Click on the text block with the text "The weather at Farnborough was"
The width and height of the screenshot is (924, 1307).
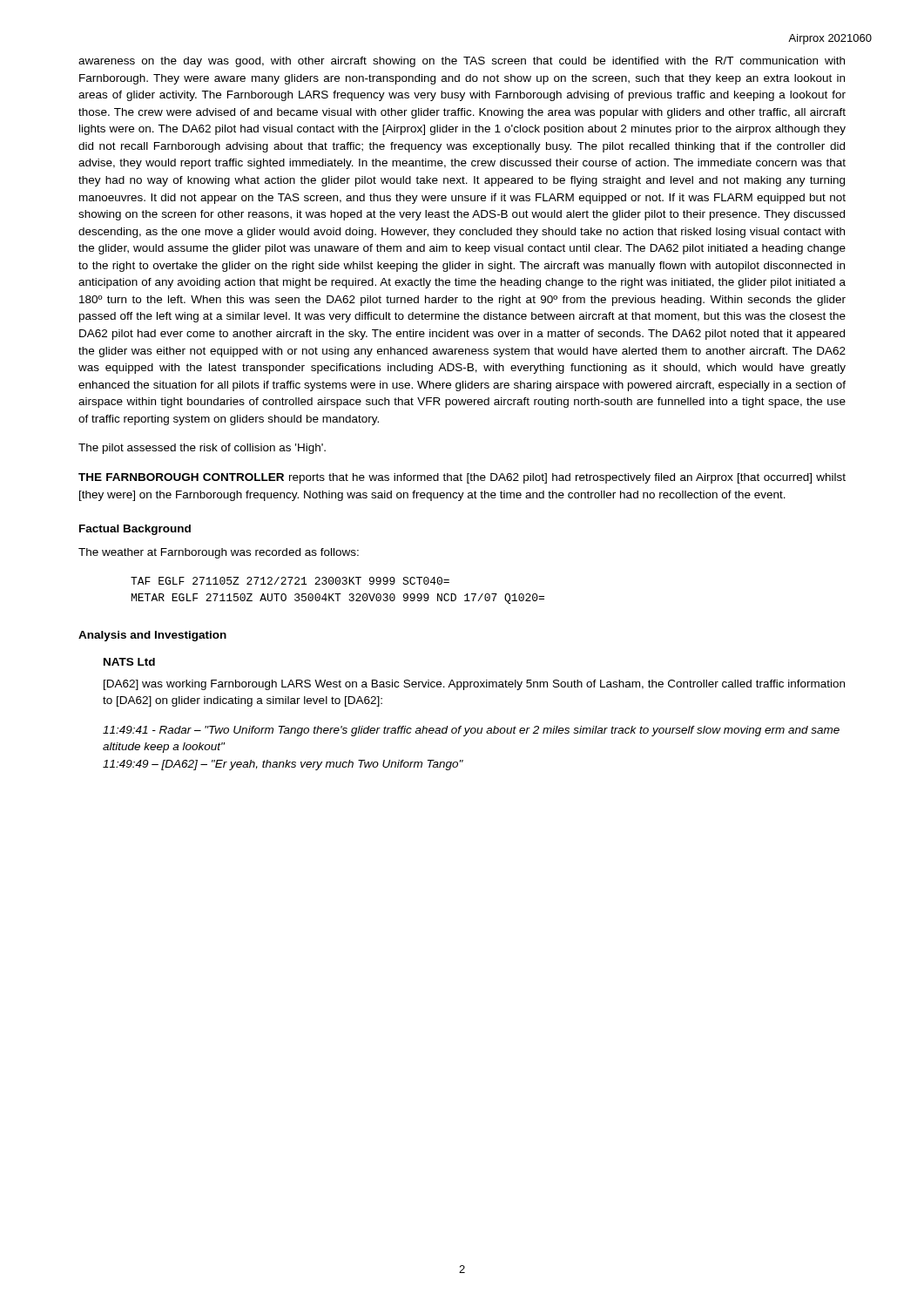tap(219, 552)
